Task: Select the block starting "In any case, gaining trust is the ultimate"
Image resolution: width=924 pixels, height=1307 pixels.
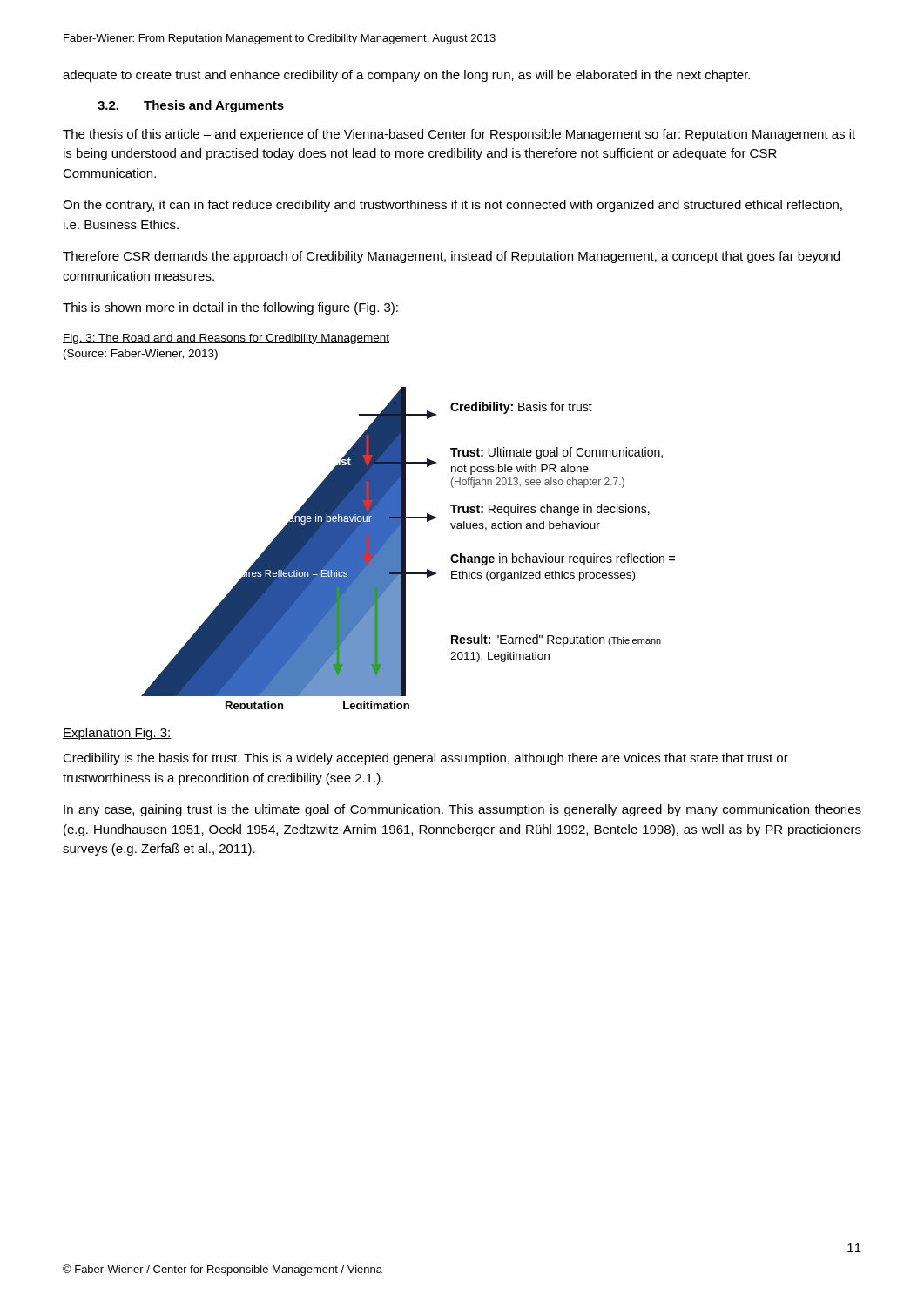Action: (x=462, y=829)
